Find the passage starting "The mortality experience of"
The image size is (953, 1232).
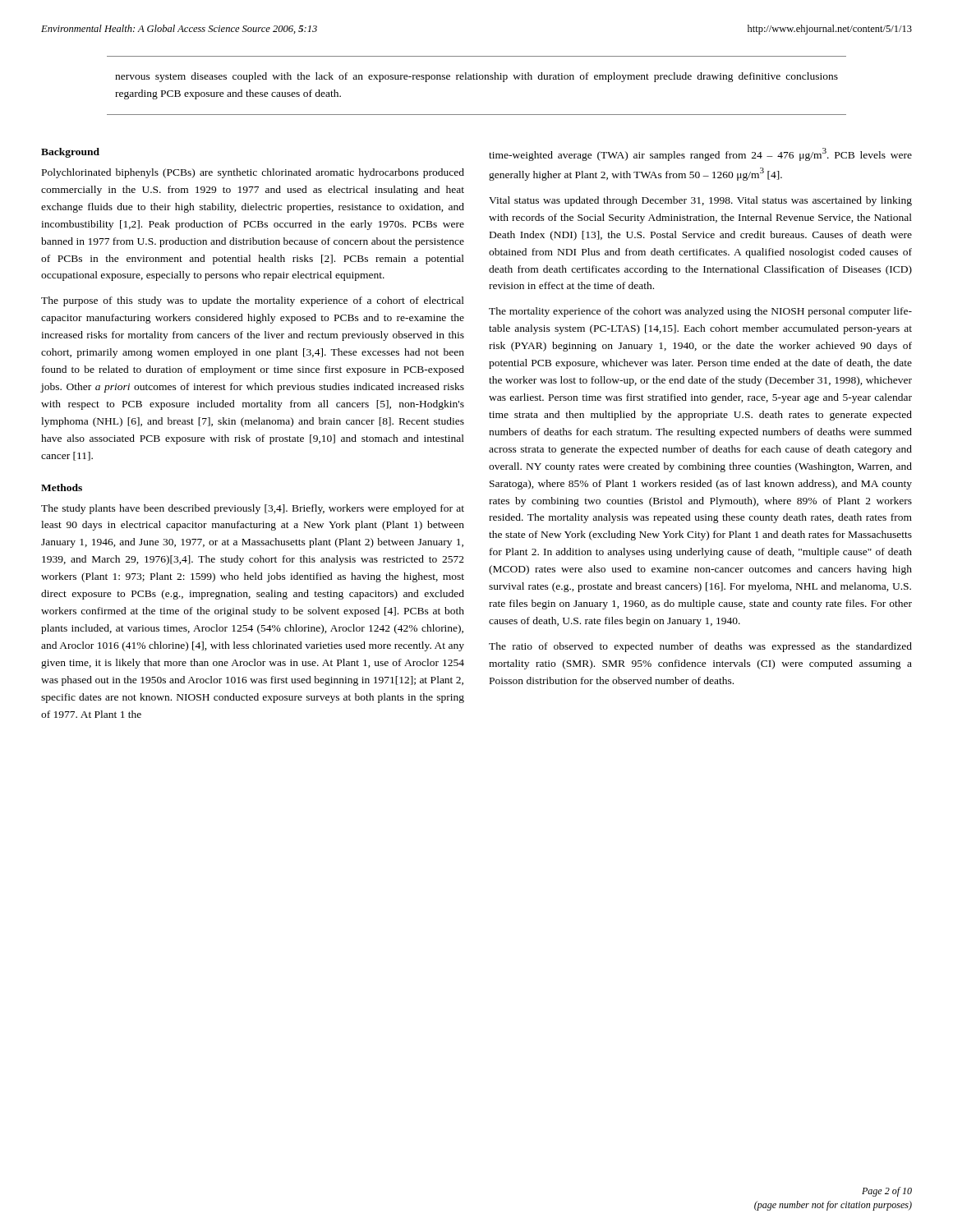coord(700,467)
